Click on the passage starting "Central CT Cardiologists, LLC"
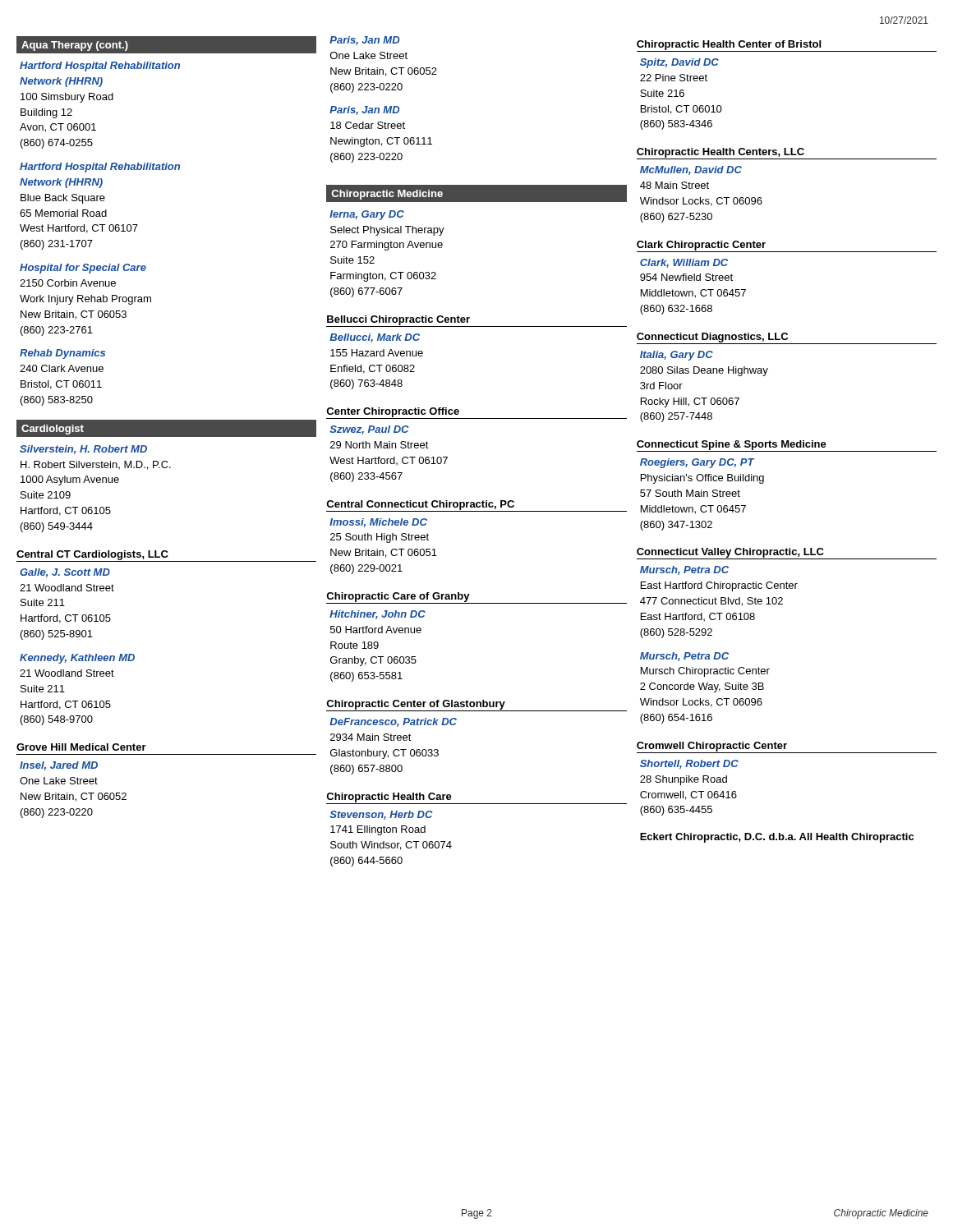 92,554
